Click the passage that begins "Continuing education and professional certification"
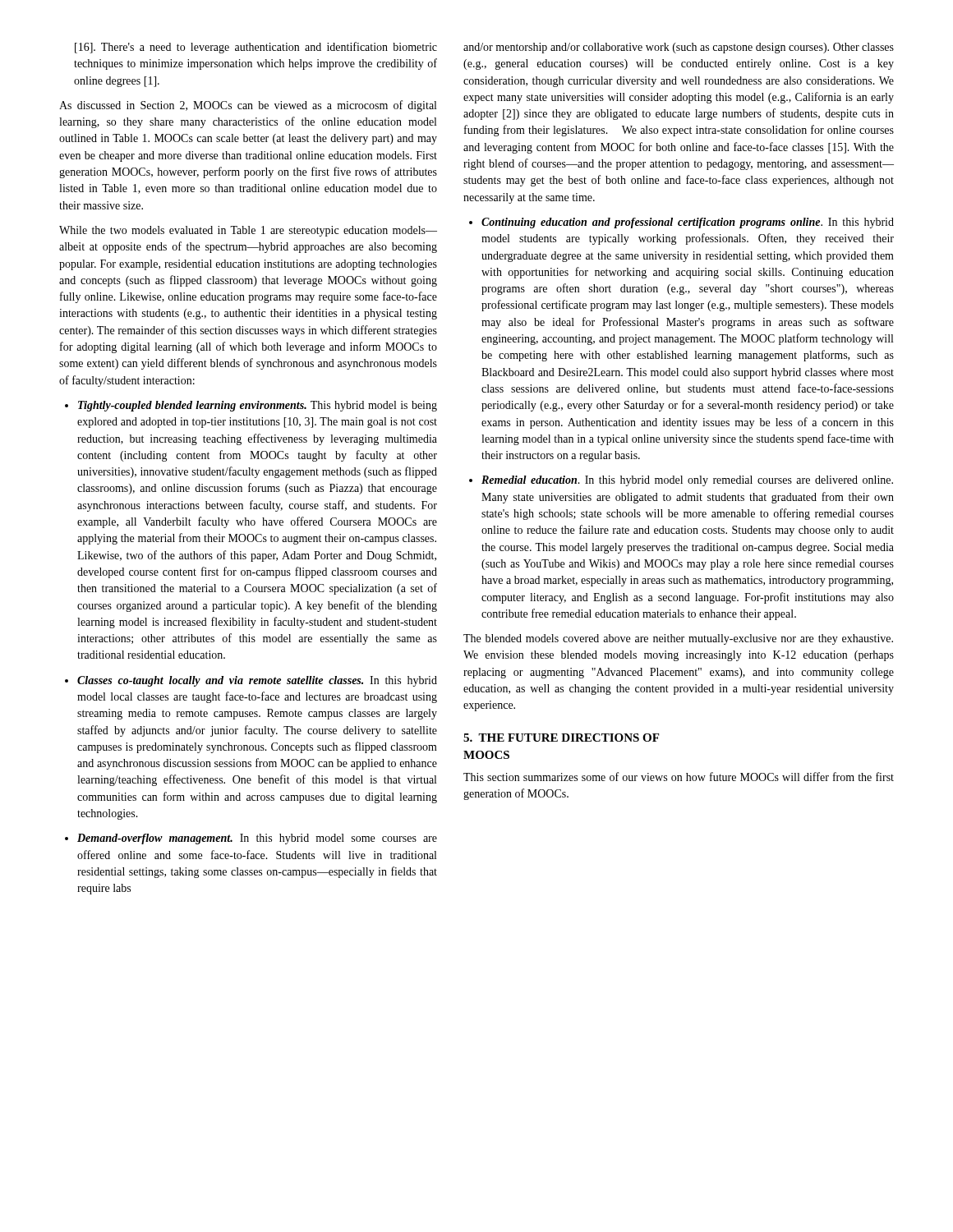This screenshot has height=1232, width=953. point(688,339)
